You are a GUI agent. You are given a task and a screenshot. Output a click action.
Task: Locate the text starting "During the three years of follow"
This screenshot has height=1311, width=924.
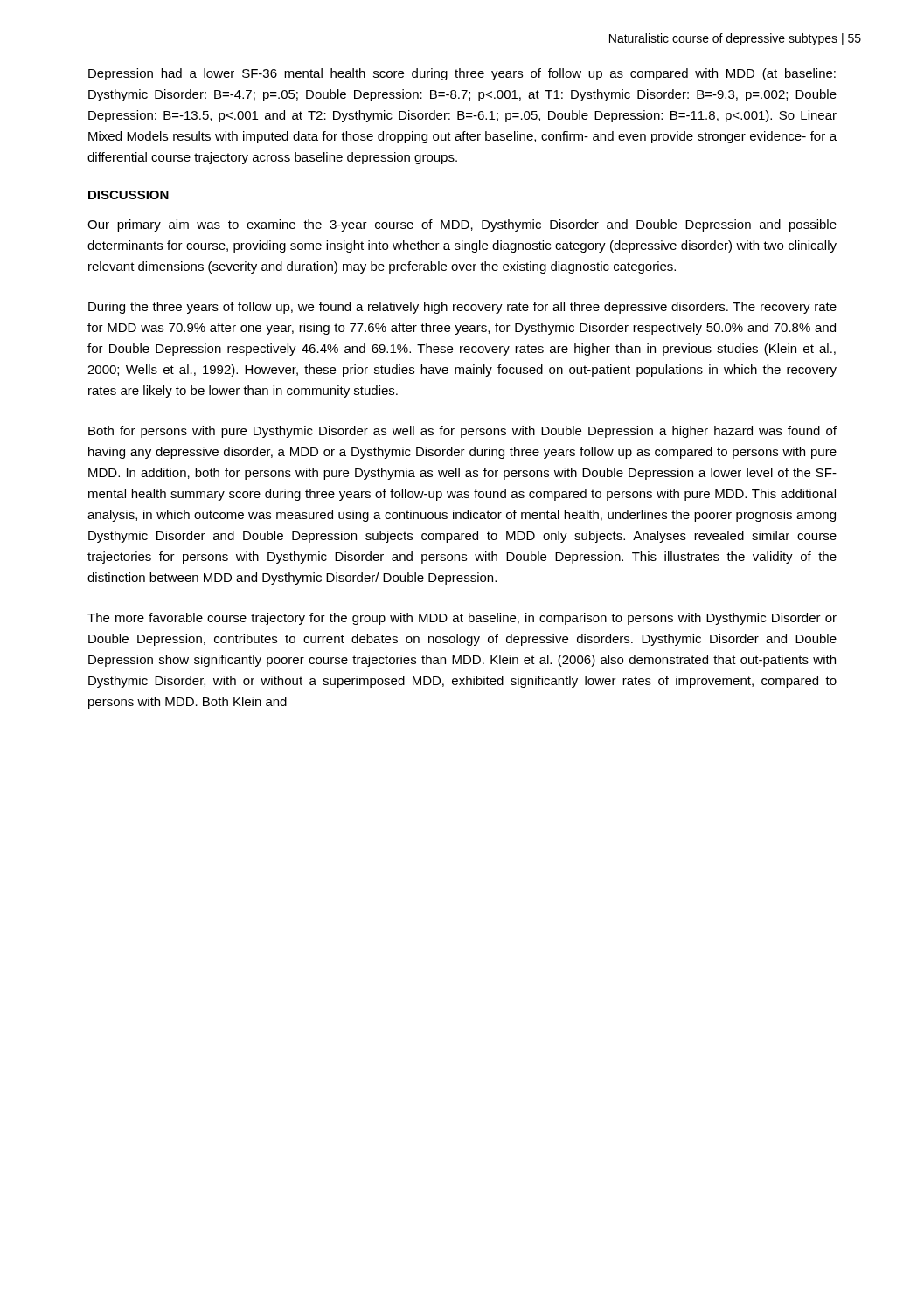tap(462, 348)
